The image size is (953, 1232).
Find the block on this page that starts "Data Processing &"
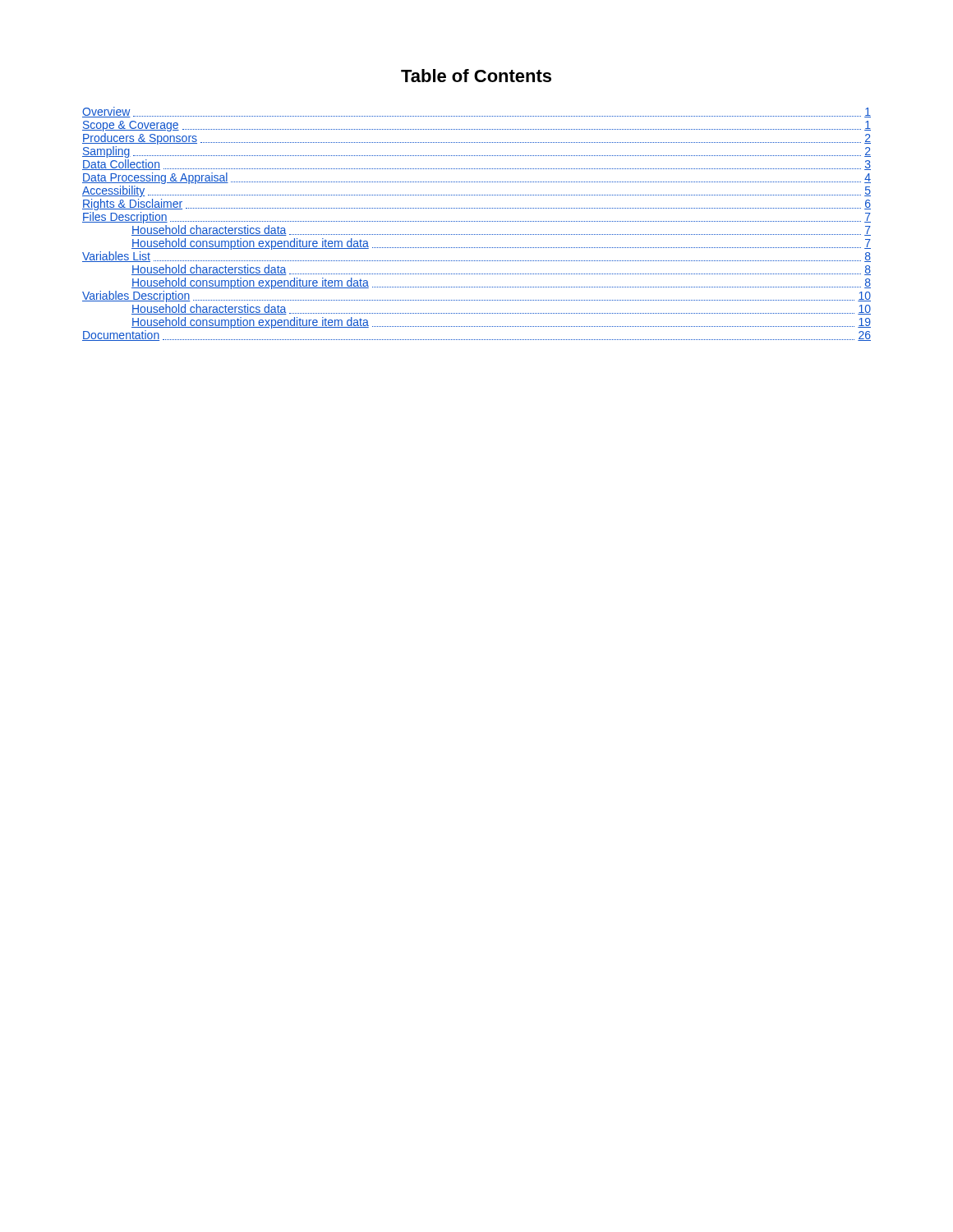[x=476, y=177]
